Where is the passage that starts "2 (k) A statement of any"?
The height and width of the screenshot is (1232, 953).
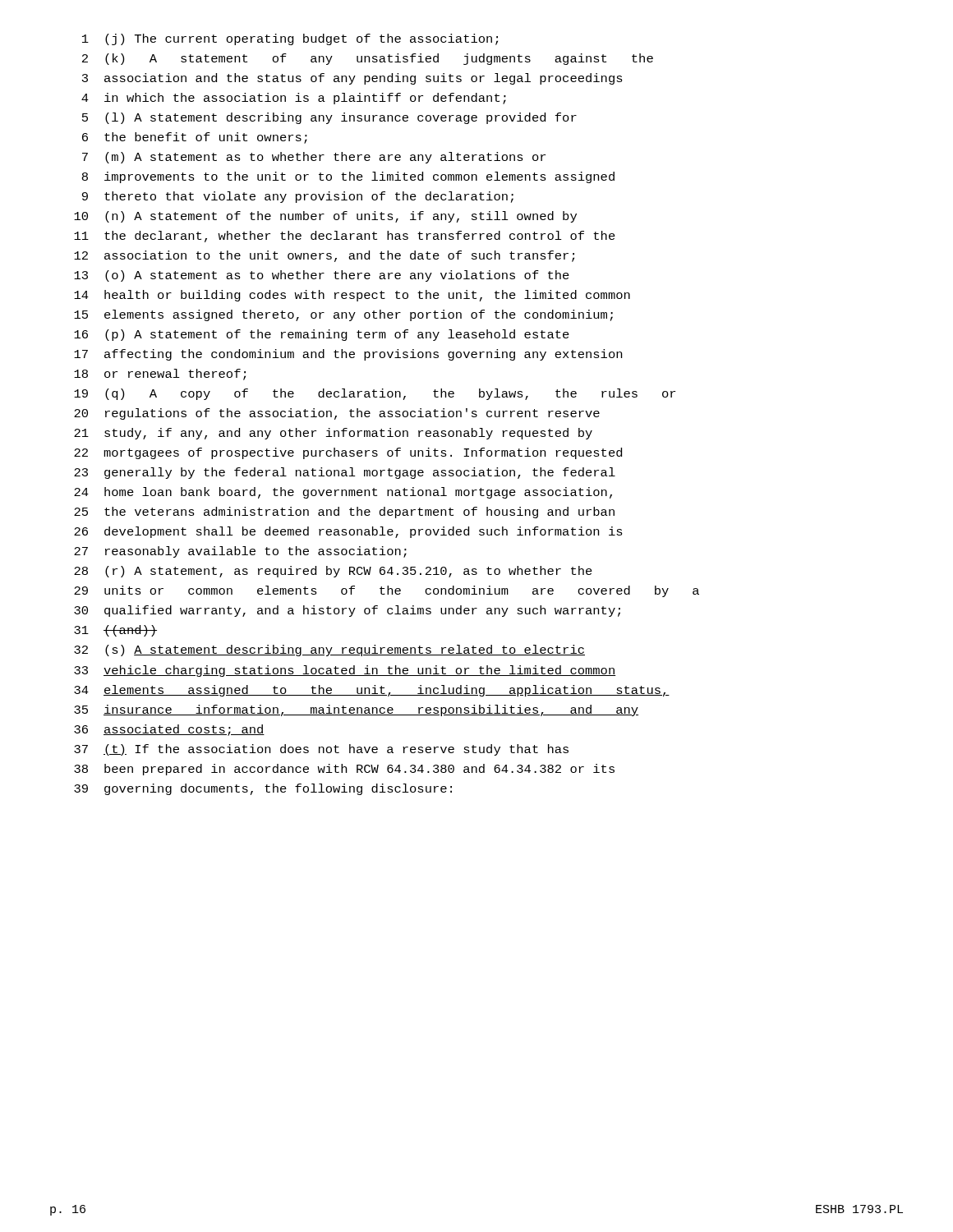476,59
